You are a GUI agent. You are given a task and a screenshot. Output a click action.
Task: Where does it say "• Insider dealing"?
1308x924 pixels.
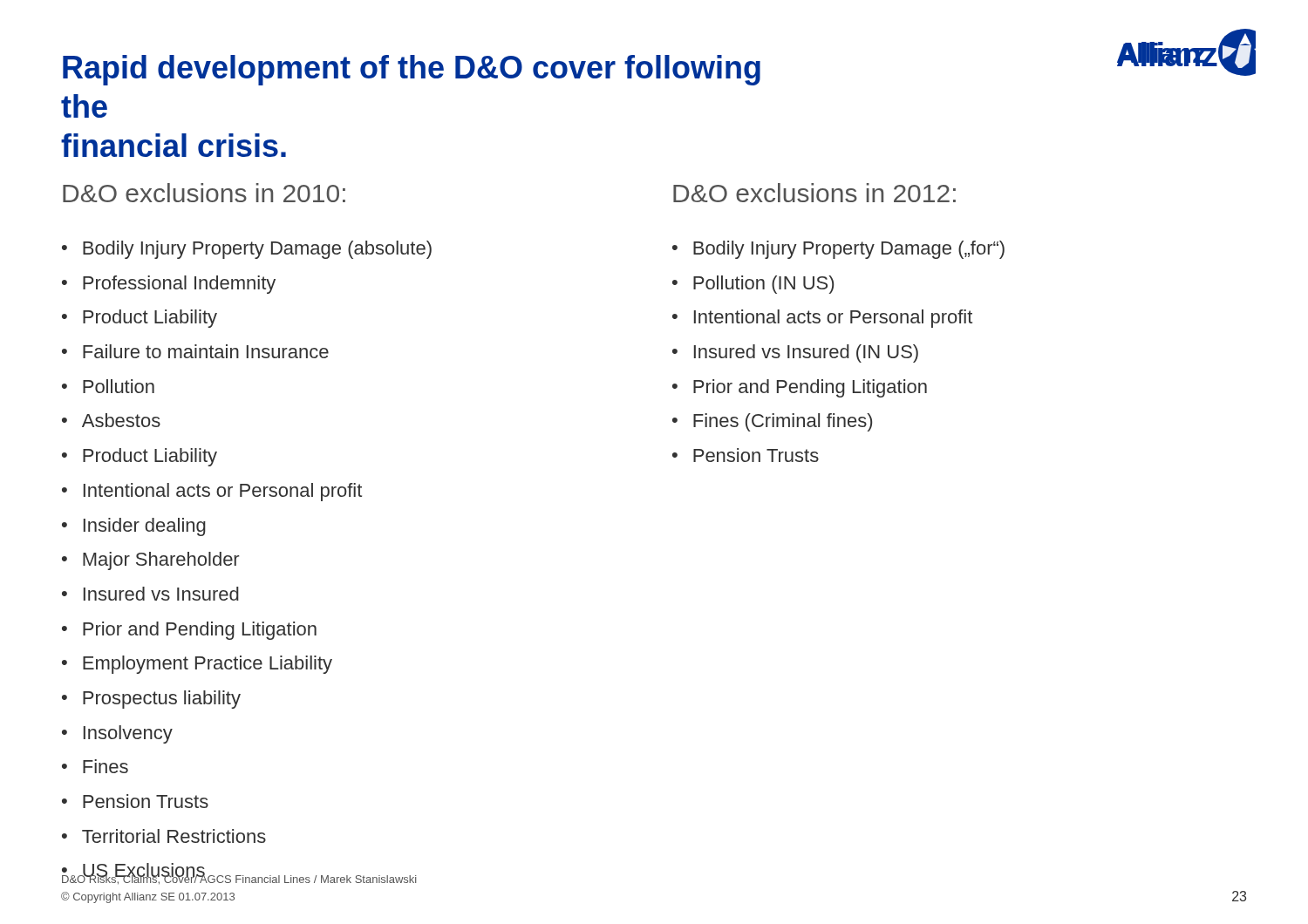(x=134, y=525)
